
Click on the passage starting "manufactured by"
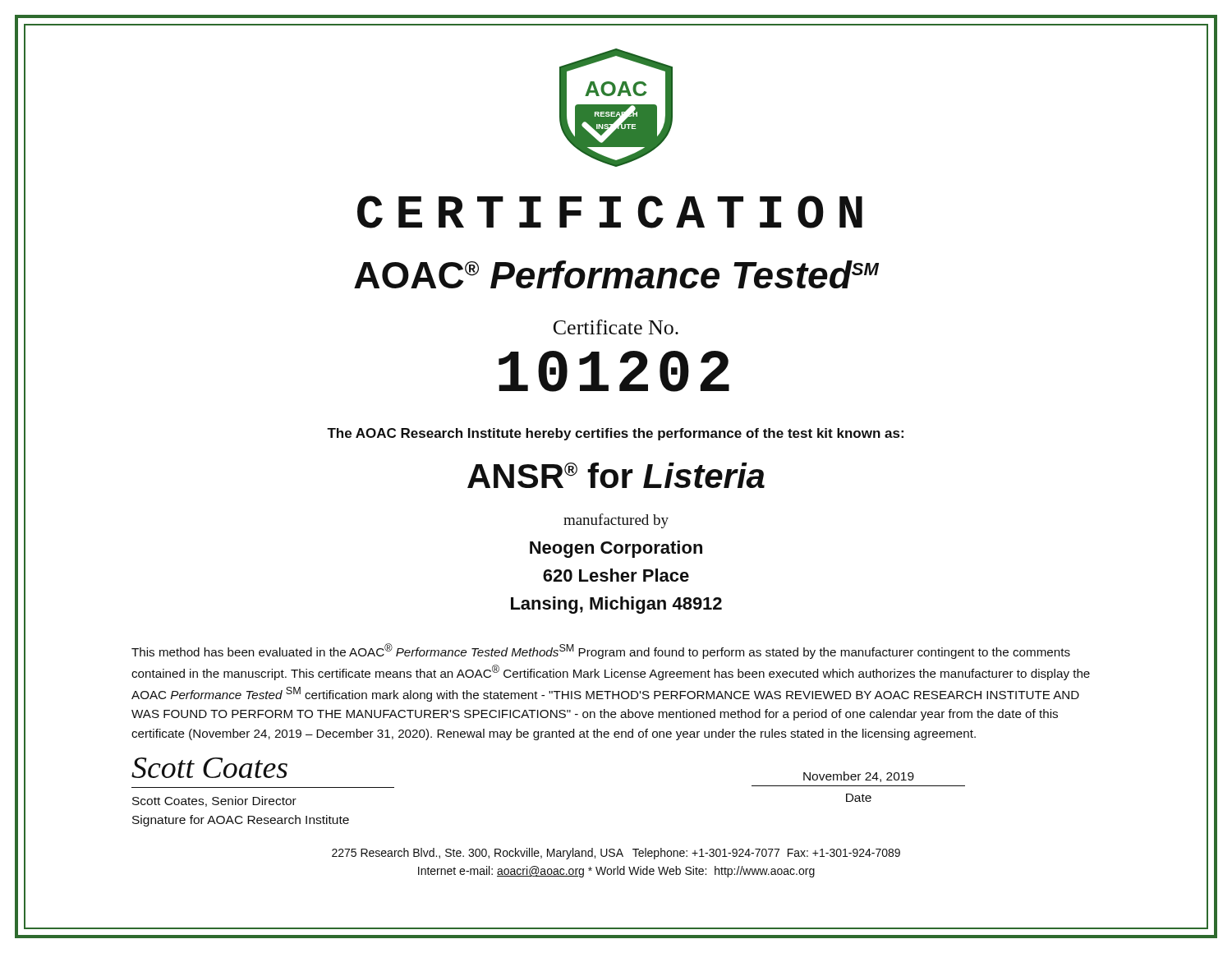pos(616,520)
